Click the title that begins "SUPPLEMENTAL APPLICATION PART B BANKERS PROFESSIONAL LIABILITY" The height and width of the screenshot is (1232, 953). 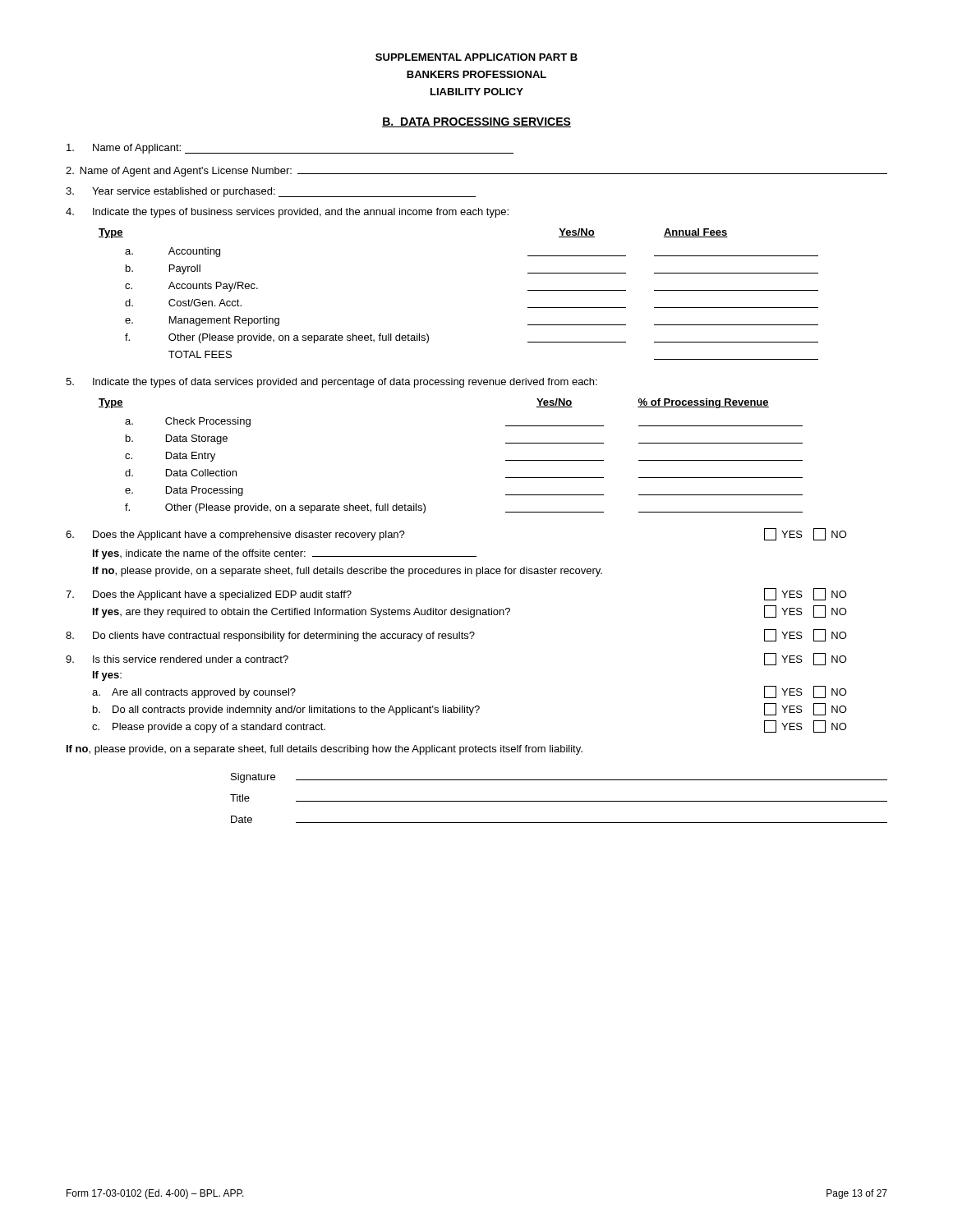[x=476, y=74]
